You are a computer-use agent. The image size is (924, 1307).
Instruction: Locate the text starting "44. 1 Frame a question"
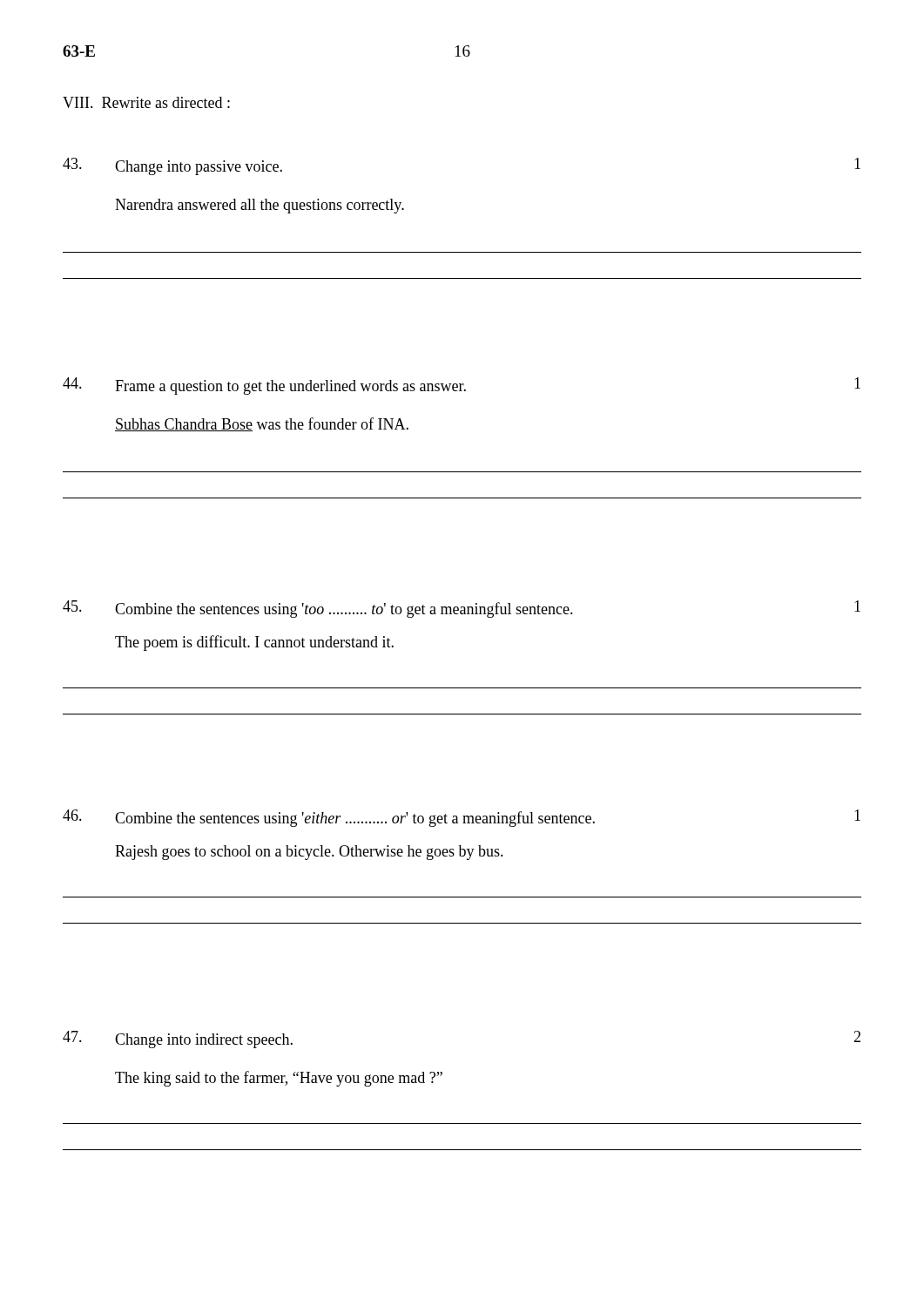(x=462, y=386)
